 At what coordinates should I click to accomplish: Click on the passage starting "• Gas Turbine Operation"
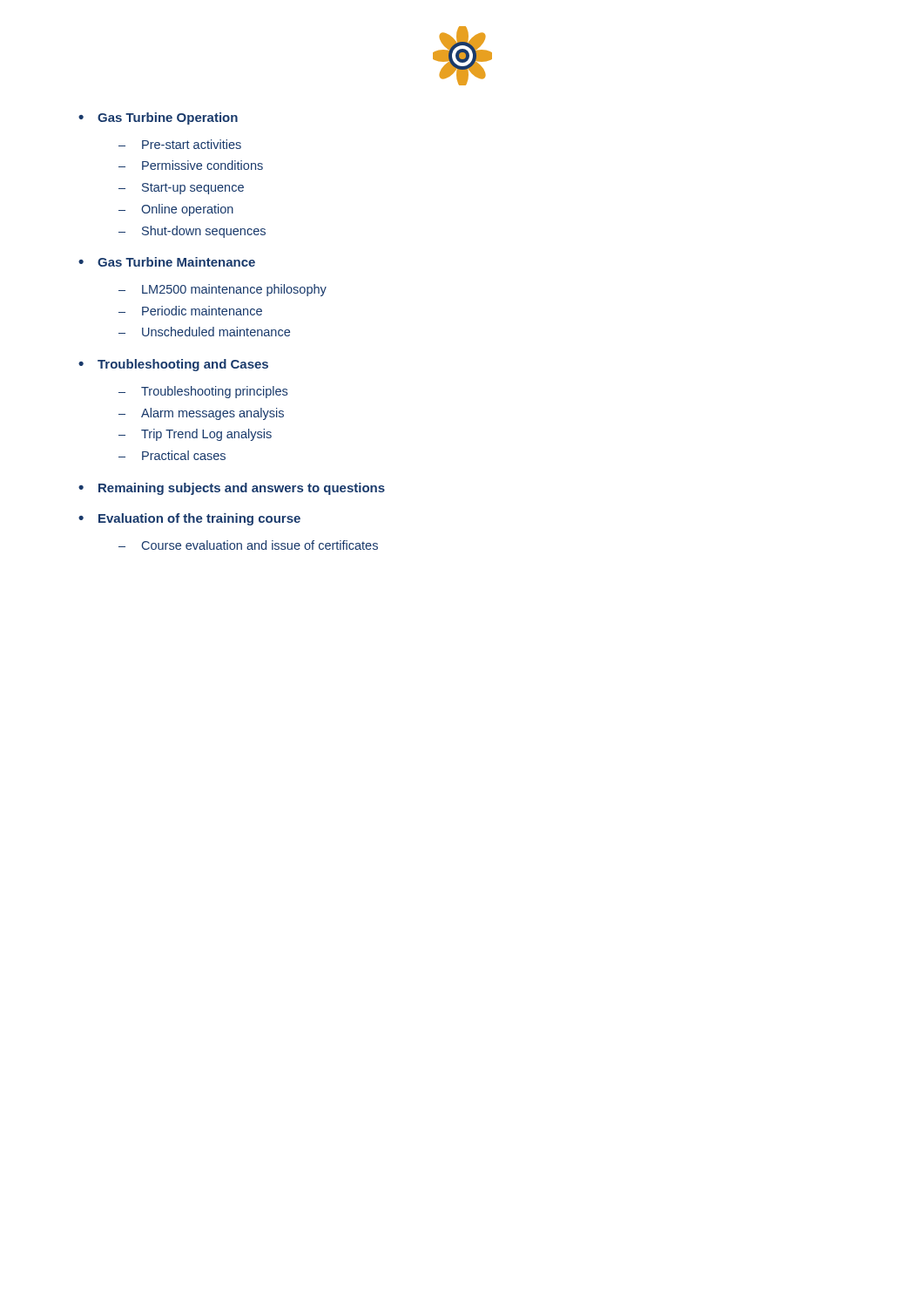point(158,117)
